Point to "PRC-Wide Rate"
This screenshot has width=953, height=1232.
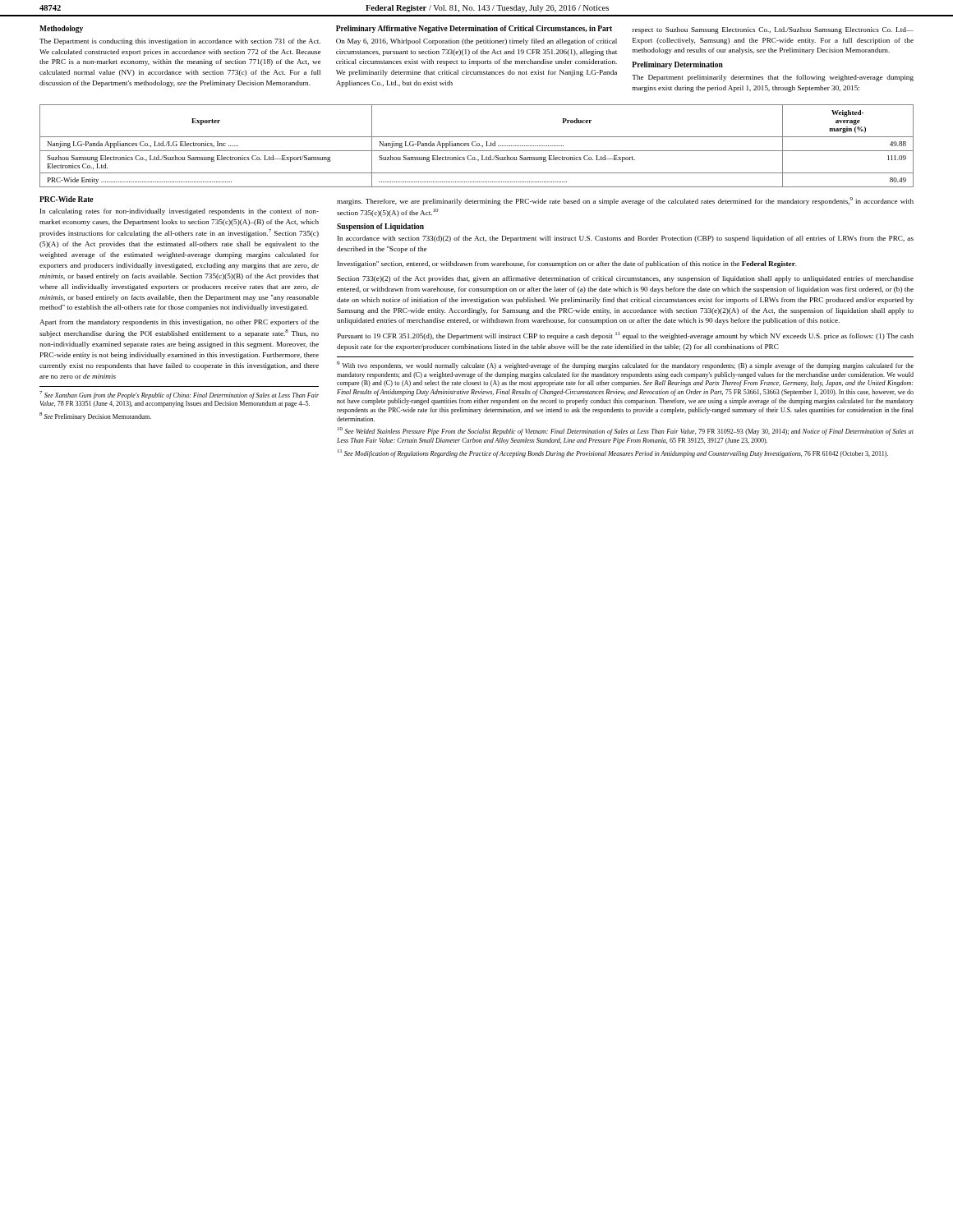[66, 200]
